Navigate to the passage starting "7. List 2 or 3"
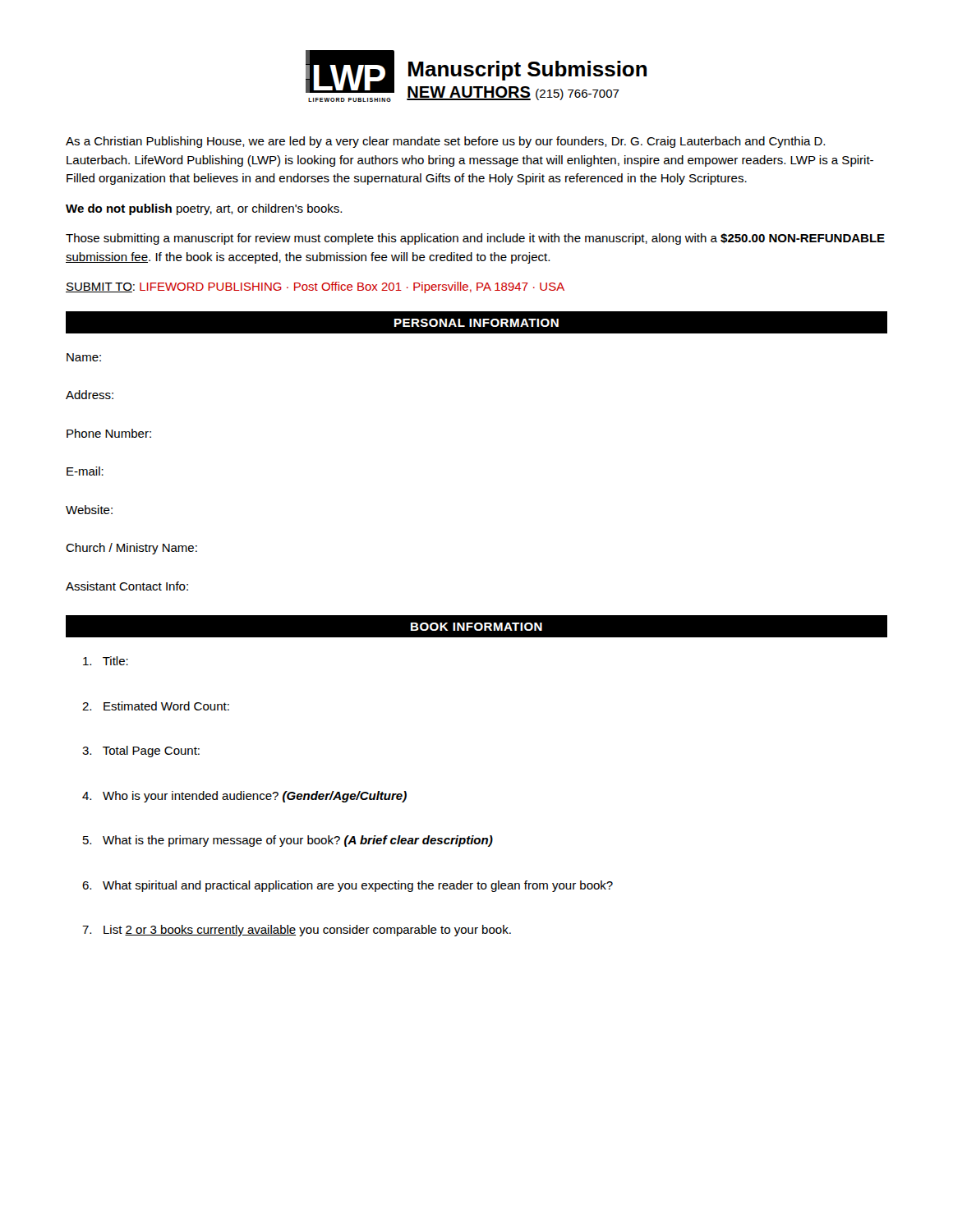This screenshot has width=953, height=1232. point(297,929)
